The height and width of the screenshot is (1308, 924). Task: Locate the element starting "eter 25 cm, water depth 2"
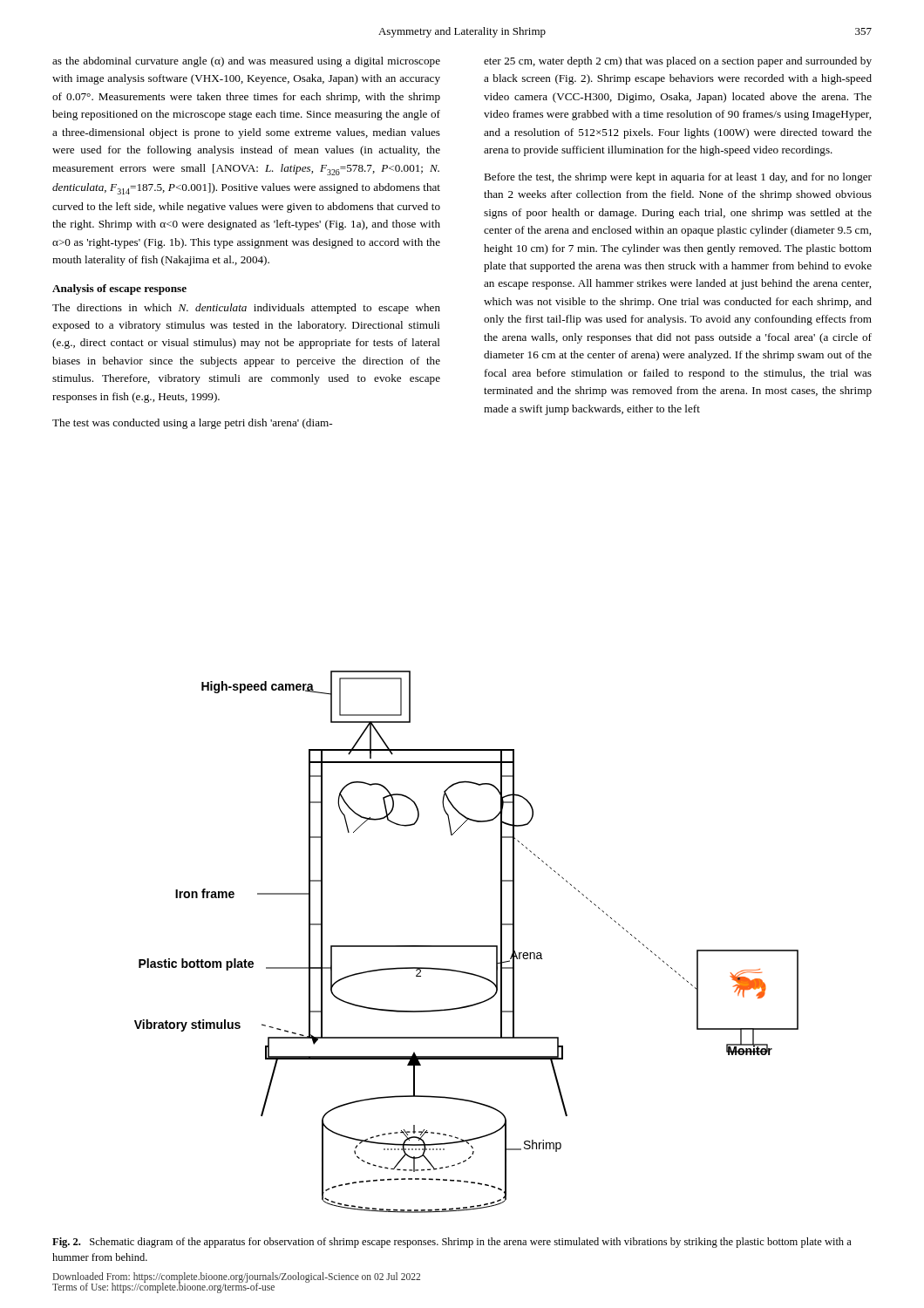tap(678, 105)
